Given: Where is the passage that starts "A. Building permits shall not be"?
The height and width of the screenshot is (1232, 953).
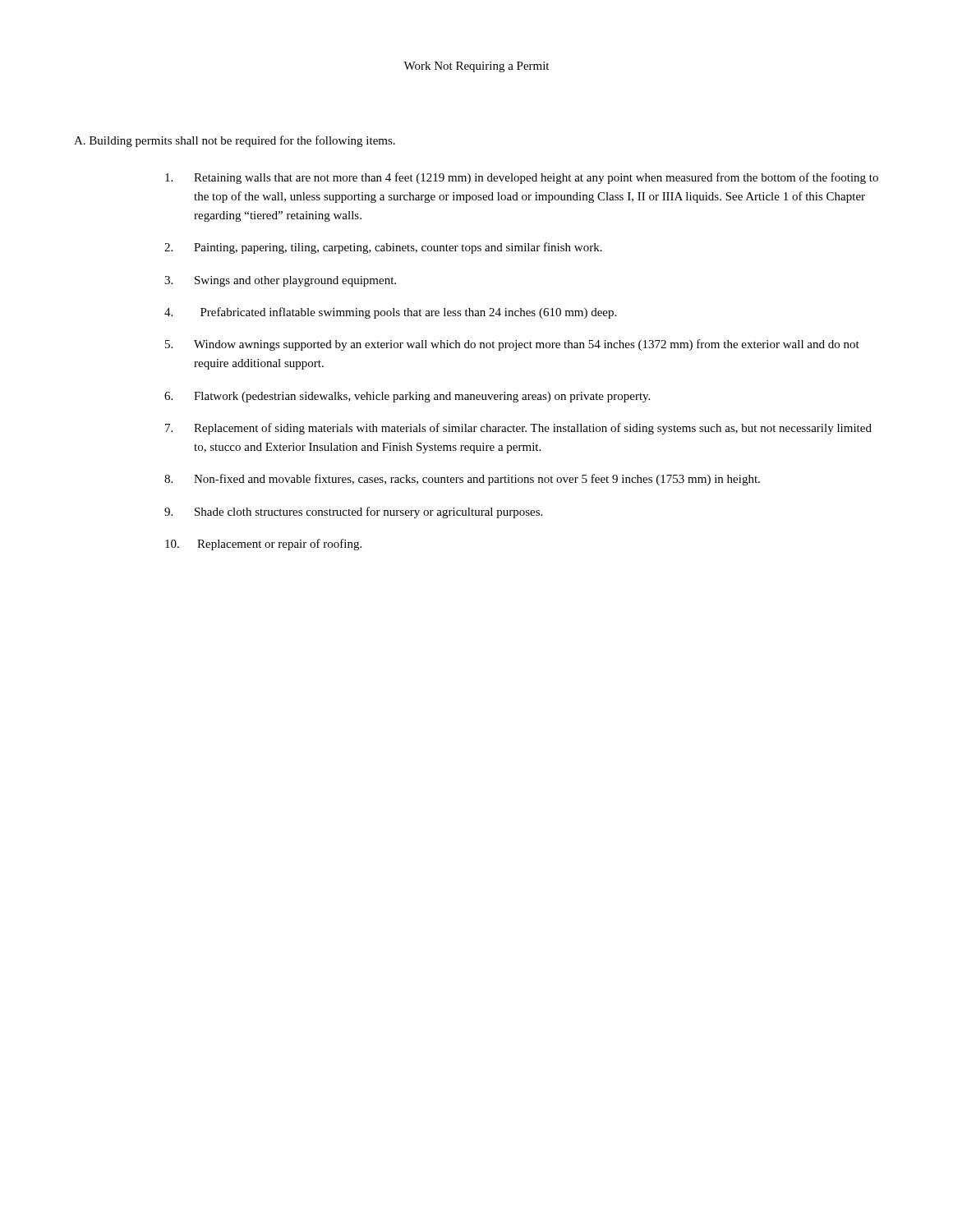Looking at the screenshot, I should (x=235, y=140).
